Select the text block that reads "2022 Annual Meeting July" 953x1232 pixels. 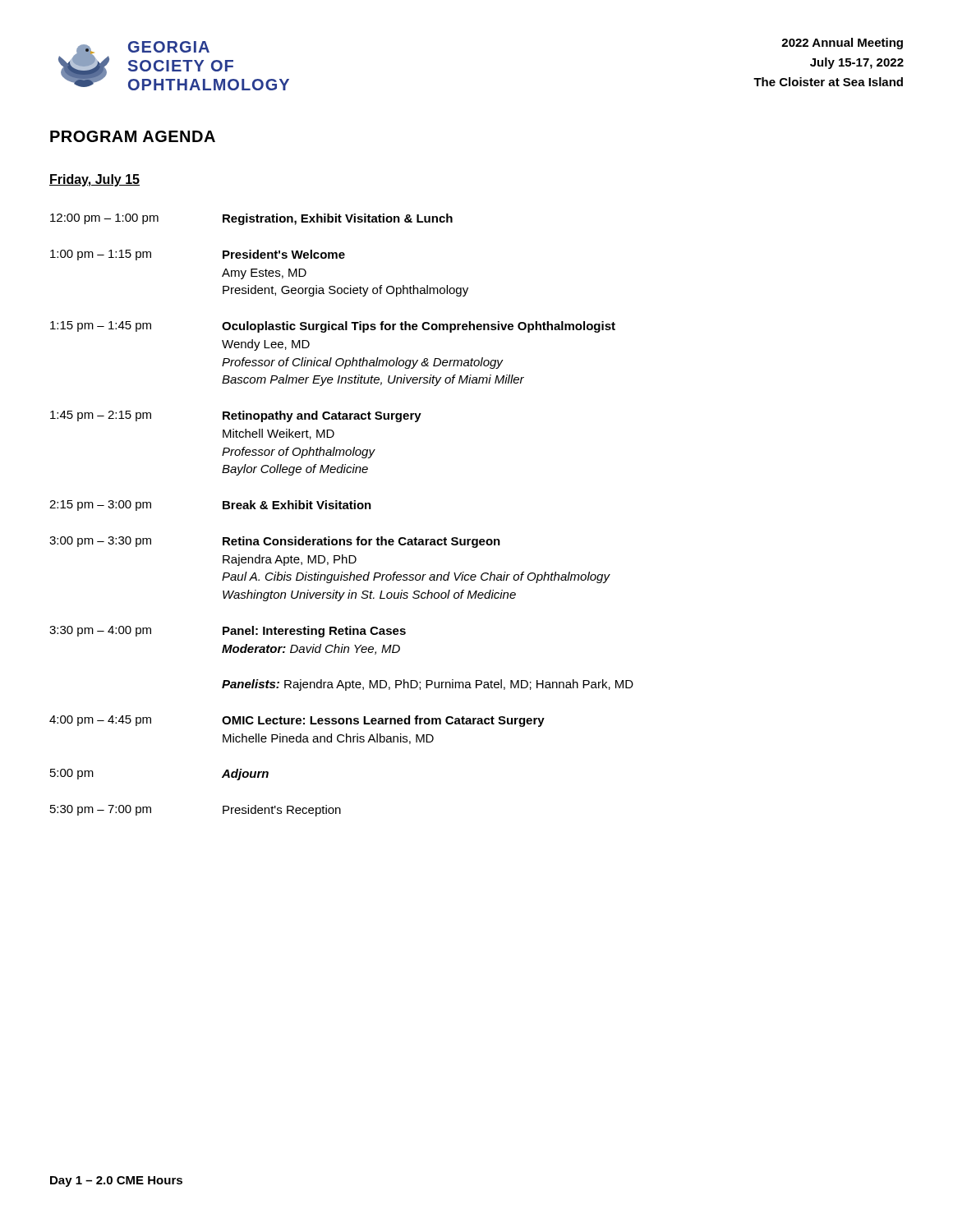tap(829, 62)
